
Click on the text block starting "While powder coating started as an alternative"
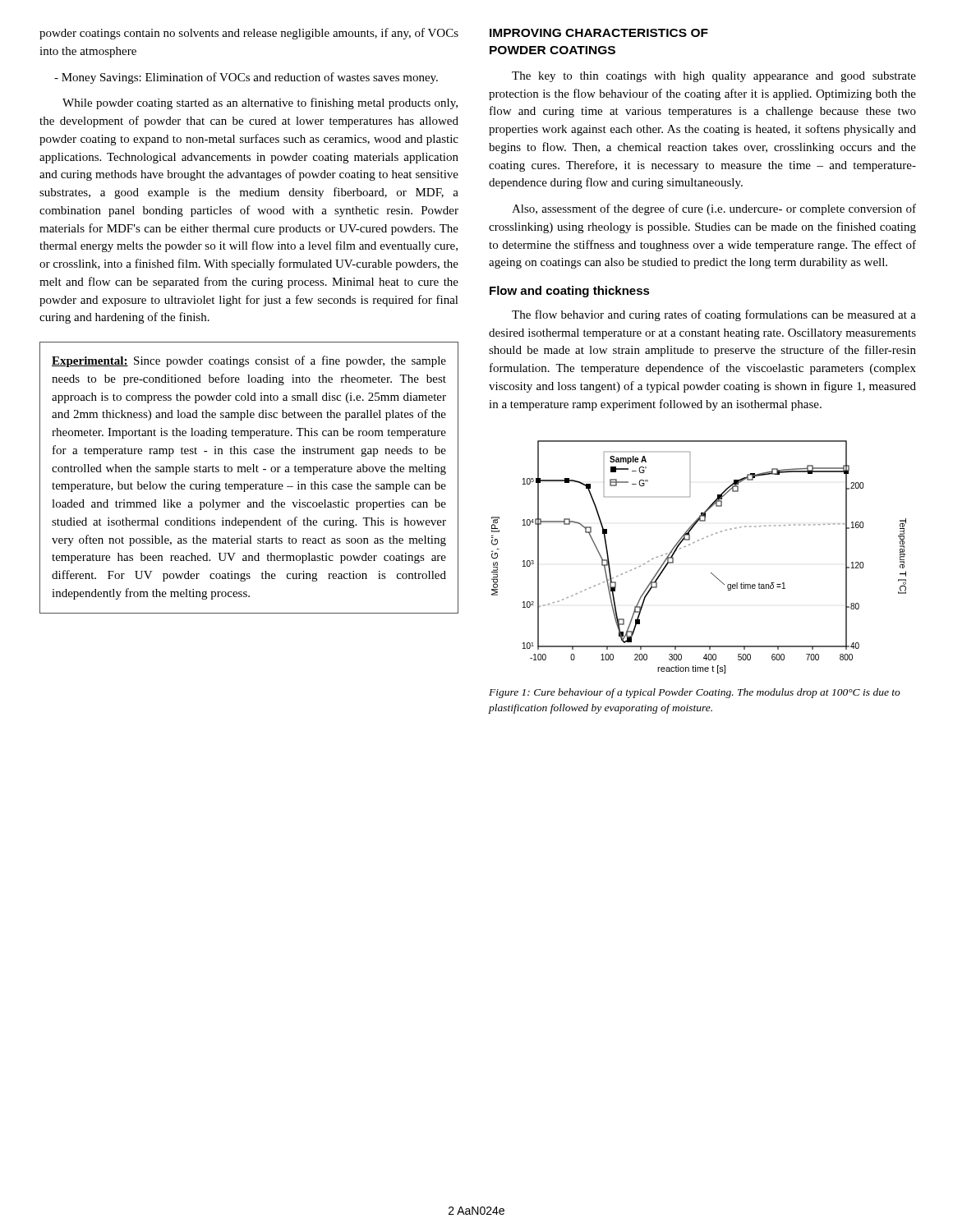249,211
